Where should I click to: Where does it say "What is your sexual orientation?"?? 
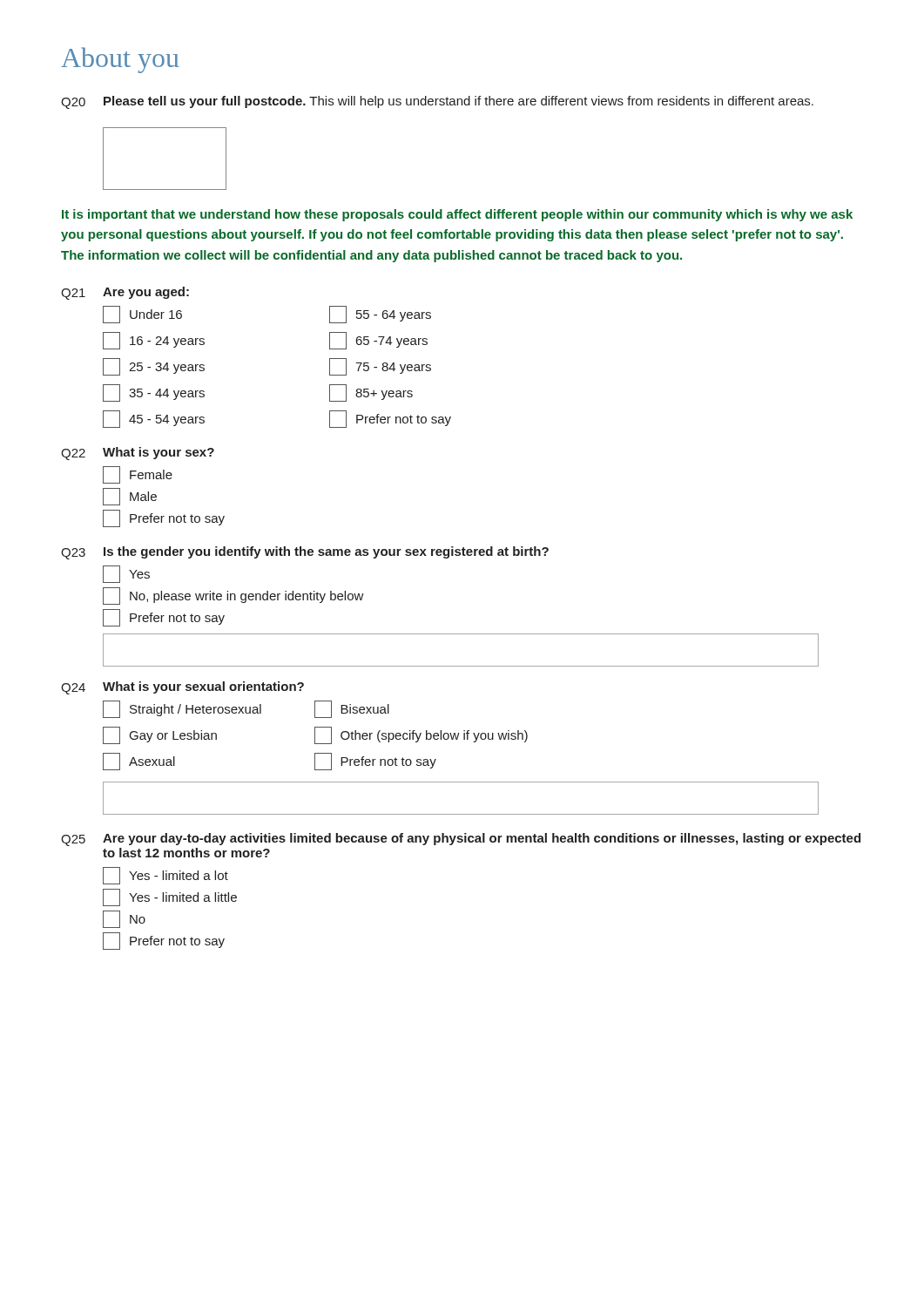pos(204,686)
